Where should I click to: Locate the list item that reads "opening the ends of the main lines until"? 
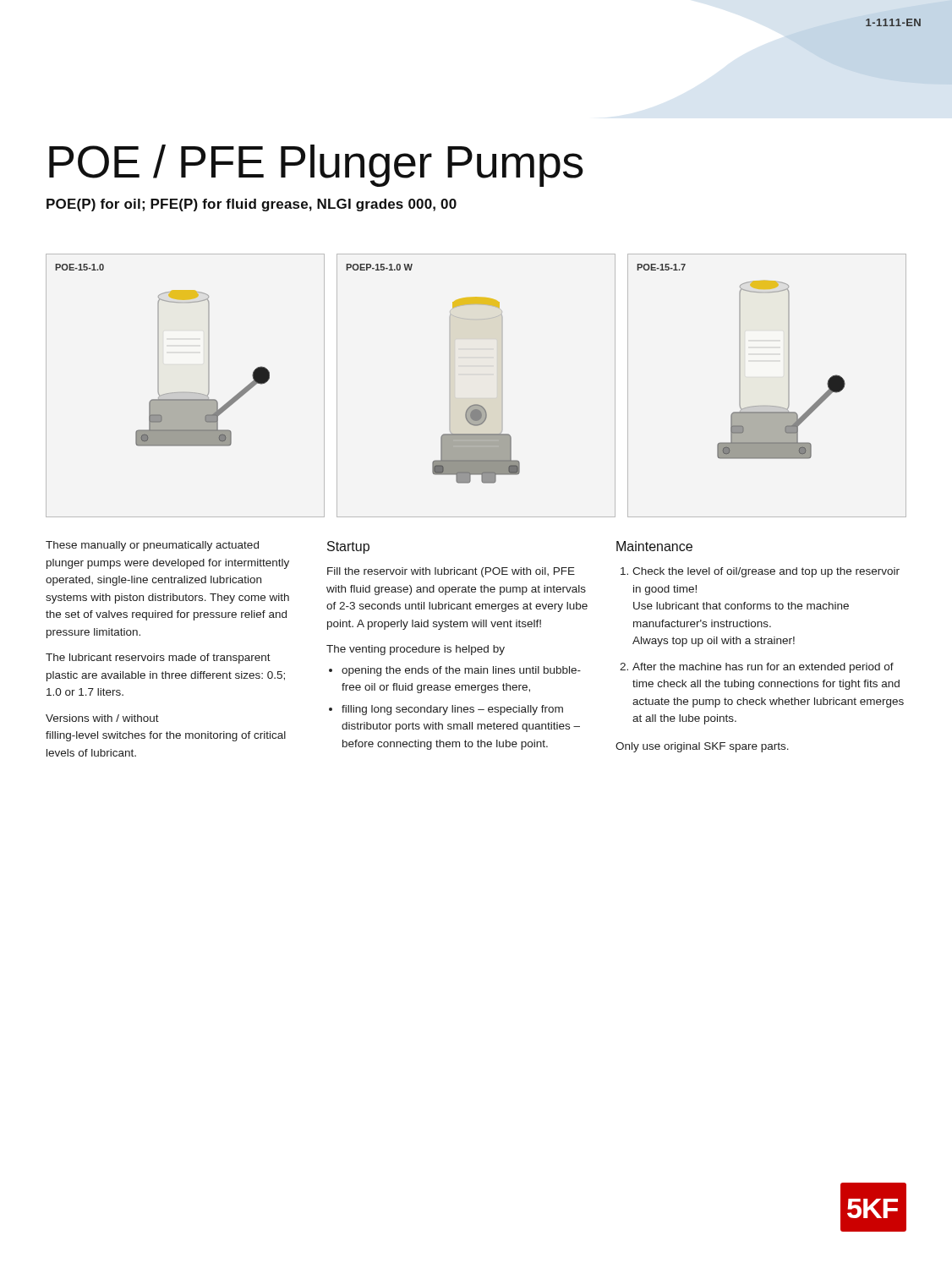(461, 678)
